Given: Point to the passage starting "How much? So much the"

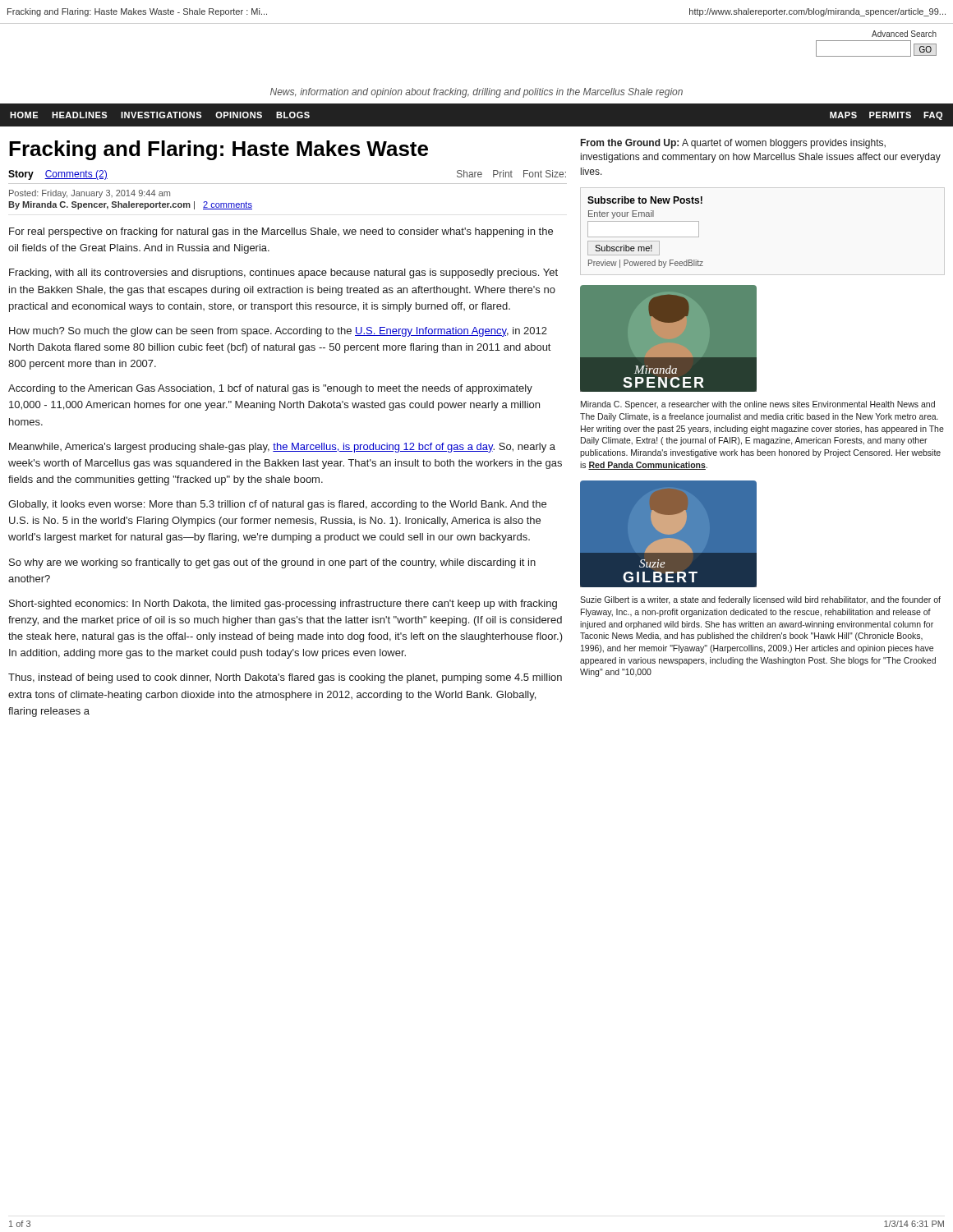Looking at the screenshot, I should [x=280, y=347].
